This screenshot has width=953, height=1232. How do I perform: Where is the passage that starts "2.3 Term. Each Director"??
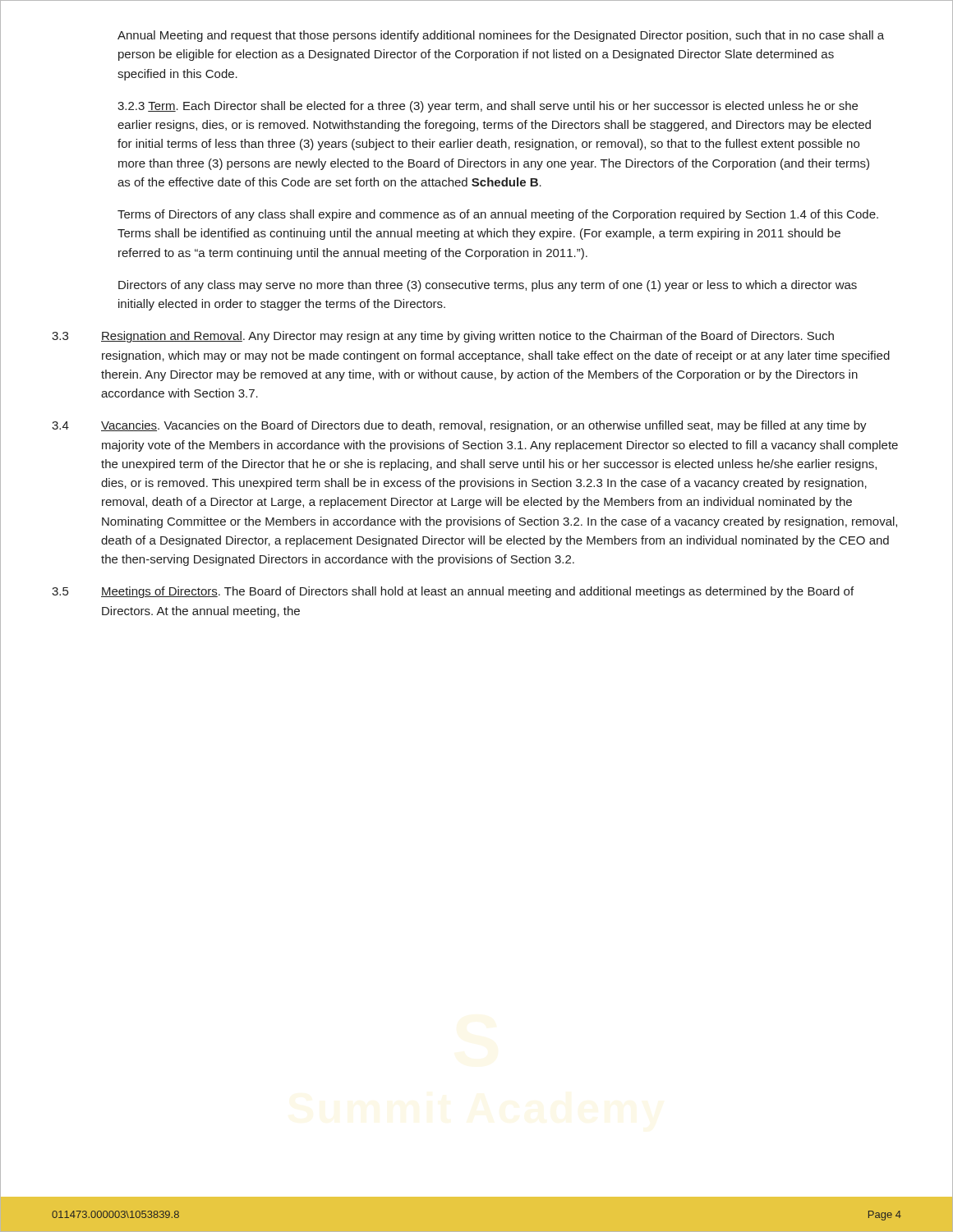point(495,144)
